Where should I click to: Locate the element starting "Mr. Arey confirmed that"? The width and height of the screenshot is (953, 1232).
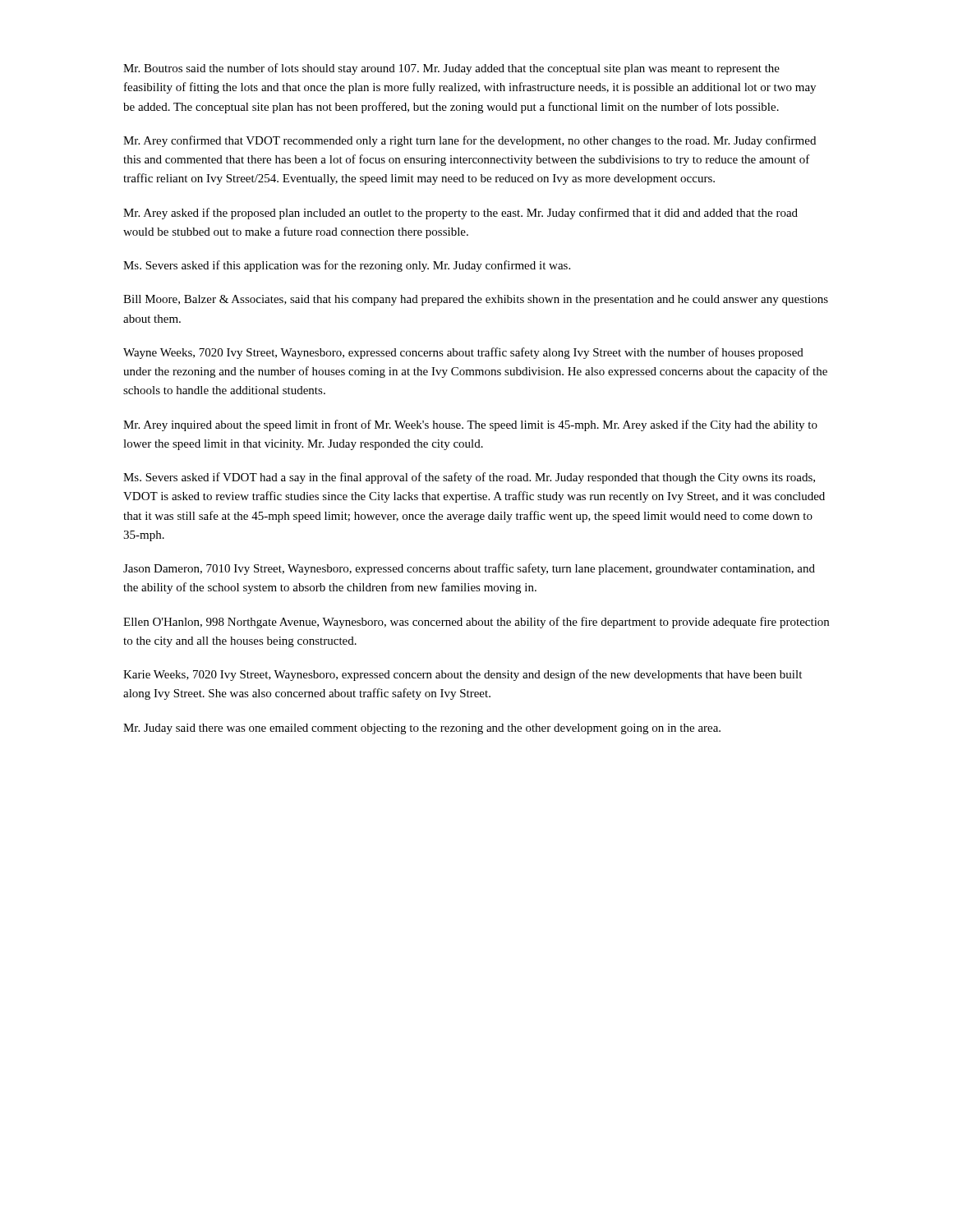coord(470,159)
